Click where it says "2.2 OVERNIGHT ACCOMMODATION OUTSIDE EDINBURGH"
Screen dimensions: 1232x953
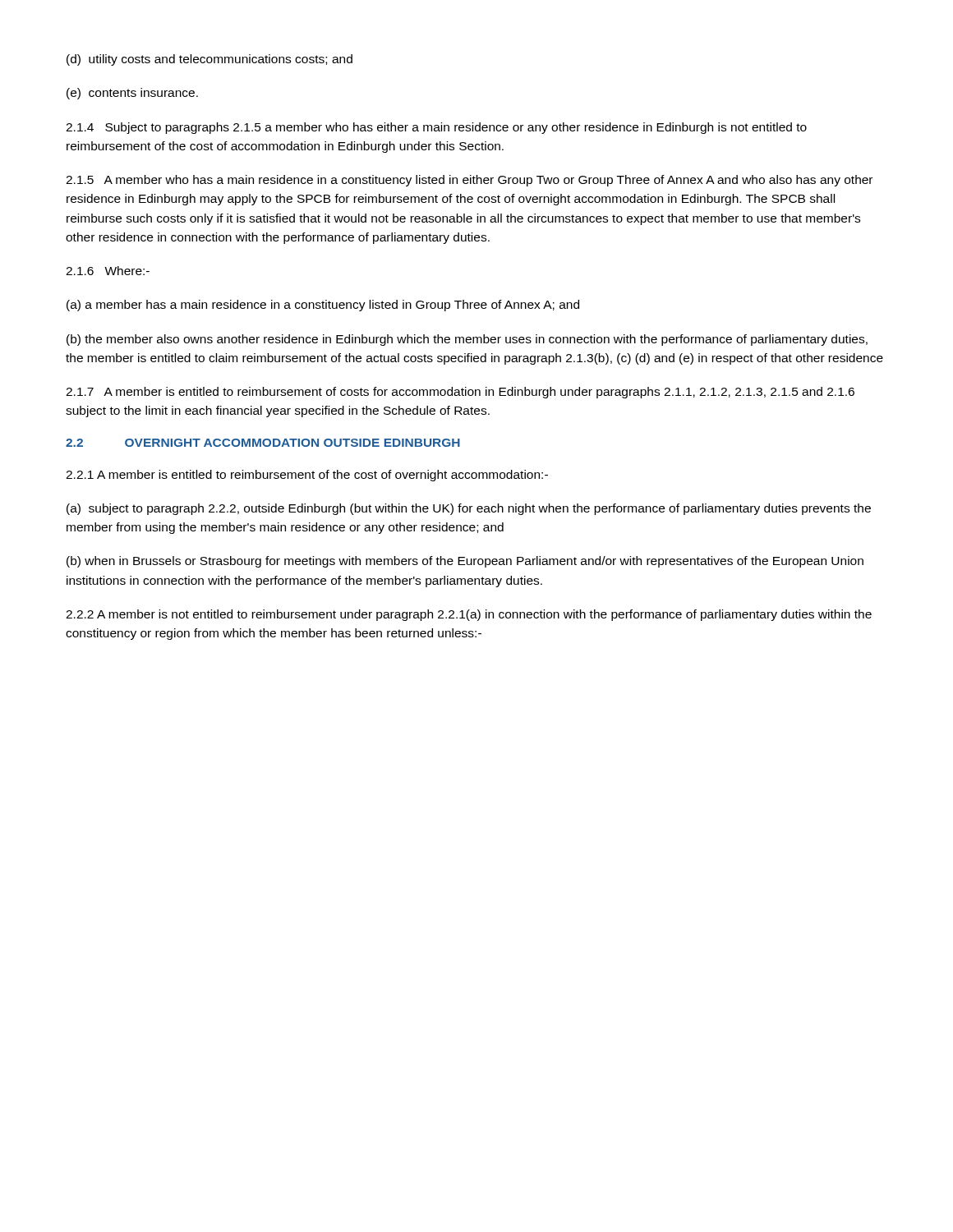click(x=263, y=442)
